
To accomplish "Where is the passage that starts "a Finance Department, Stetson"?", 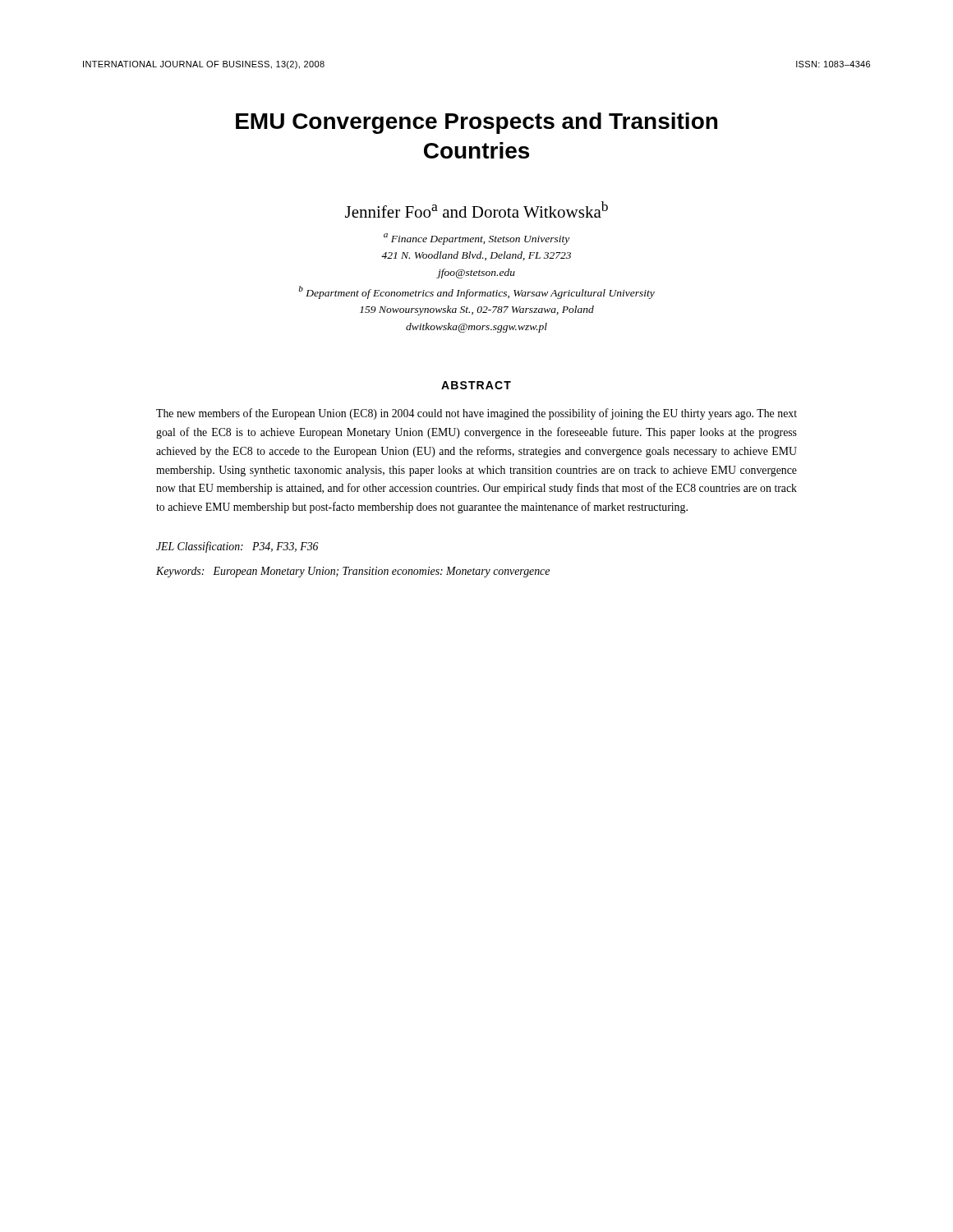I will pos(476,281).
